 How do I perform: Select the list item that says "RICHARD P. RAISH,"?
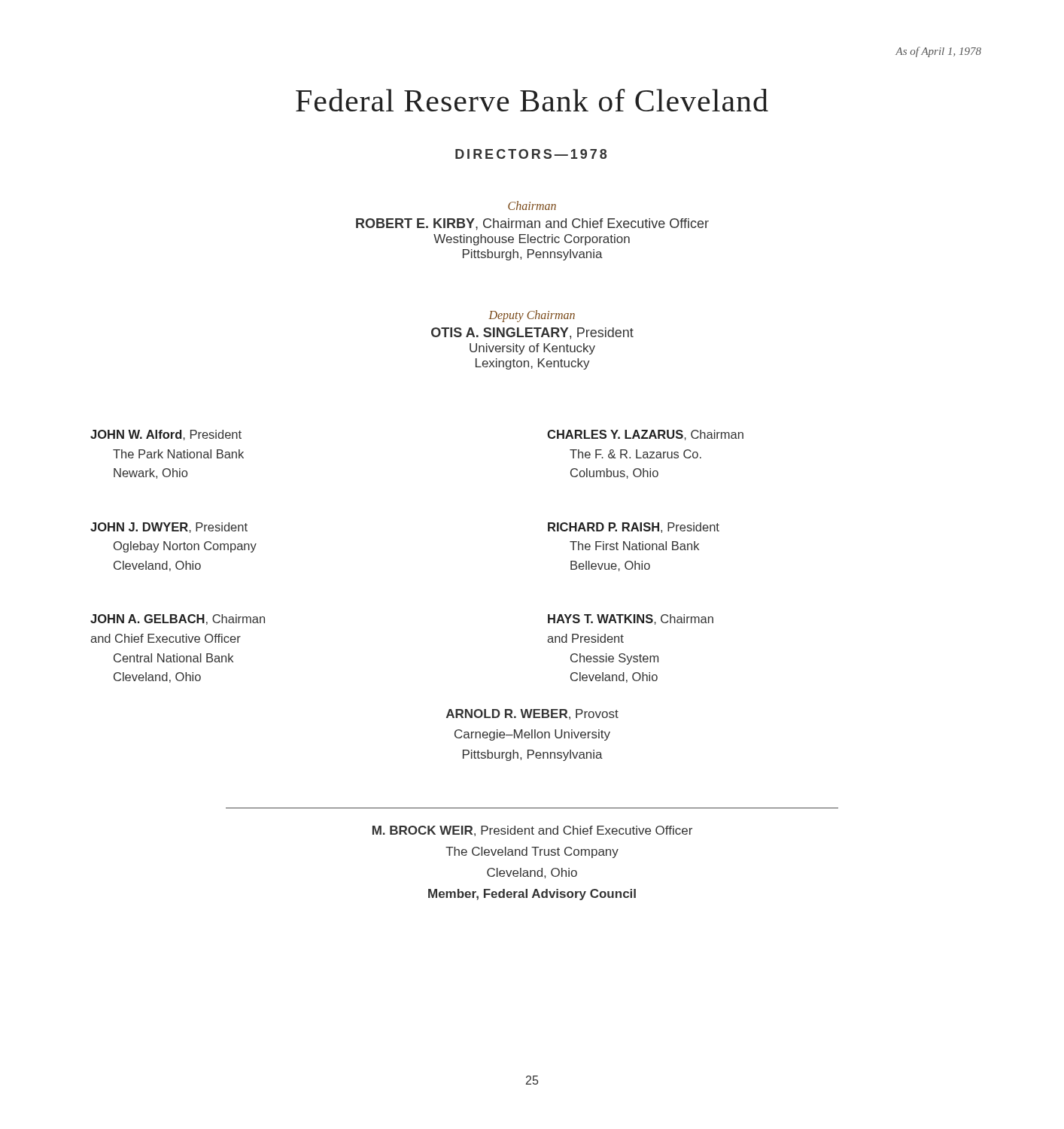tap(634, 528)
